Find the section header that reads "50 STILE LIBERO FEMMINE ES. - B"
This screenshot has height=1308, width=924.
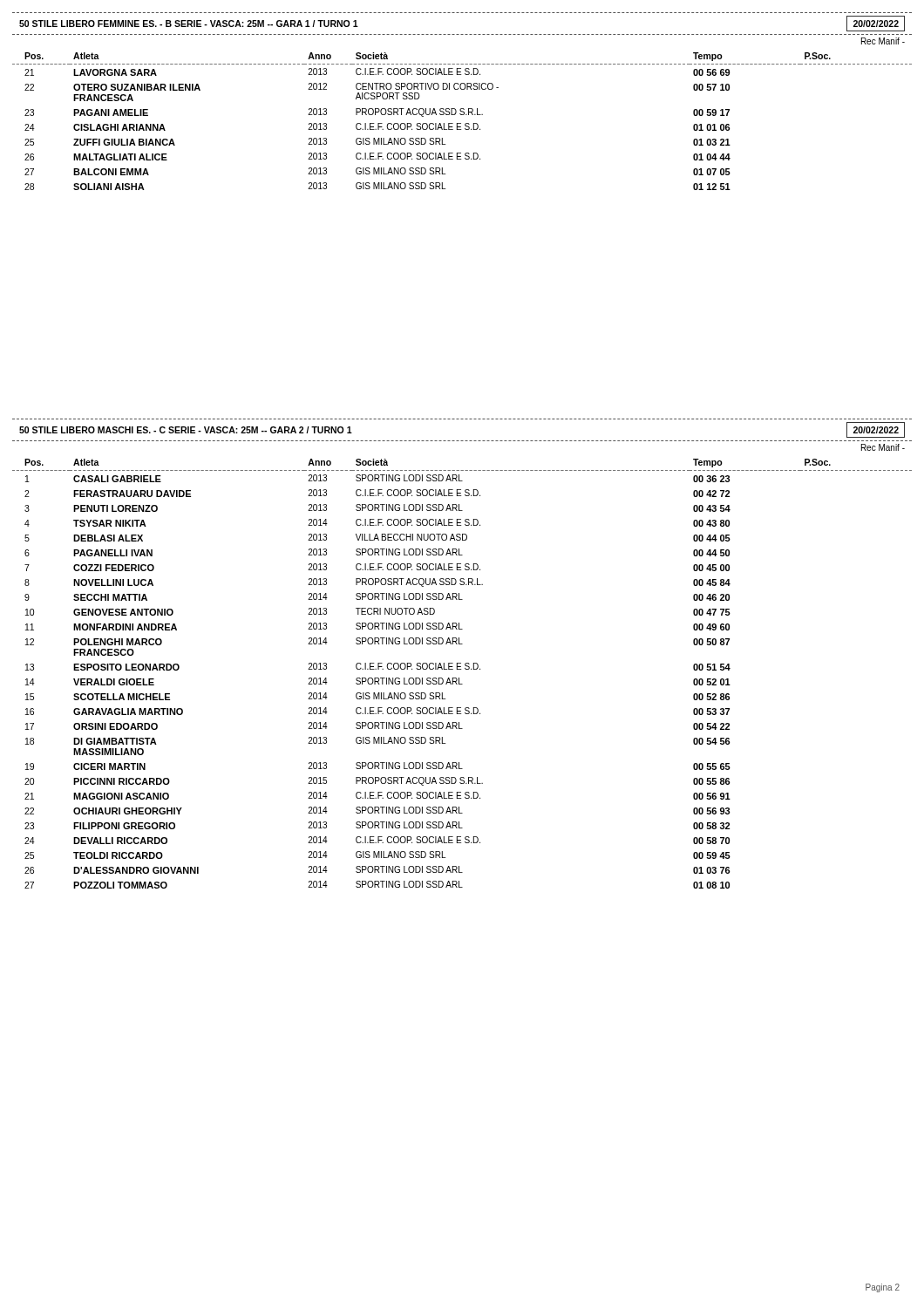coord(462,24)
